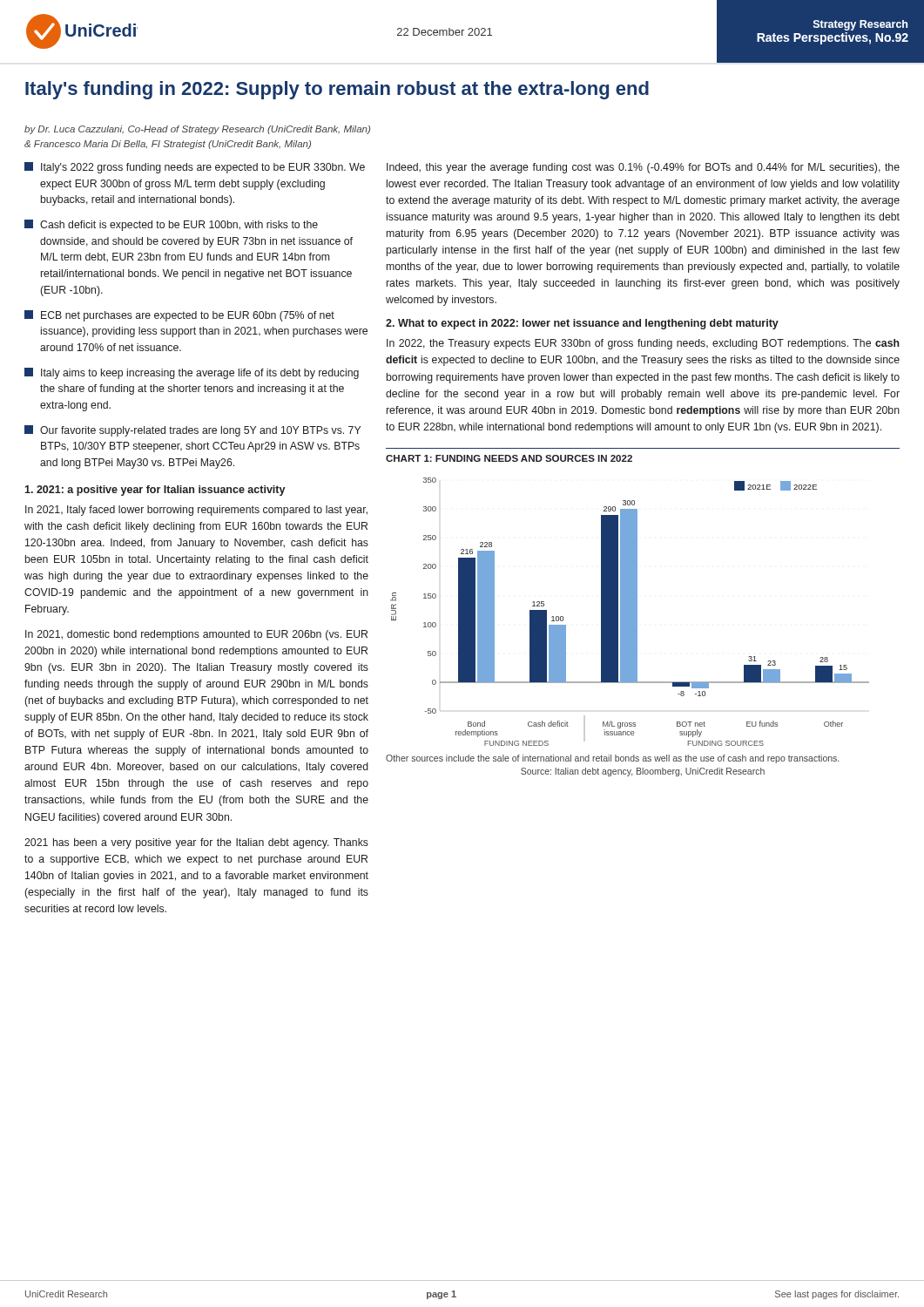Locate the section header that opens with "CHART 1: FUNDING"
This screenshot has height=1307, width=924.
click(509, 458)
